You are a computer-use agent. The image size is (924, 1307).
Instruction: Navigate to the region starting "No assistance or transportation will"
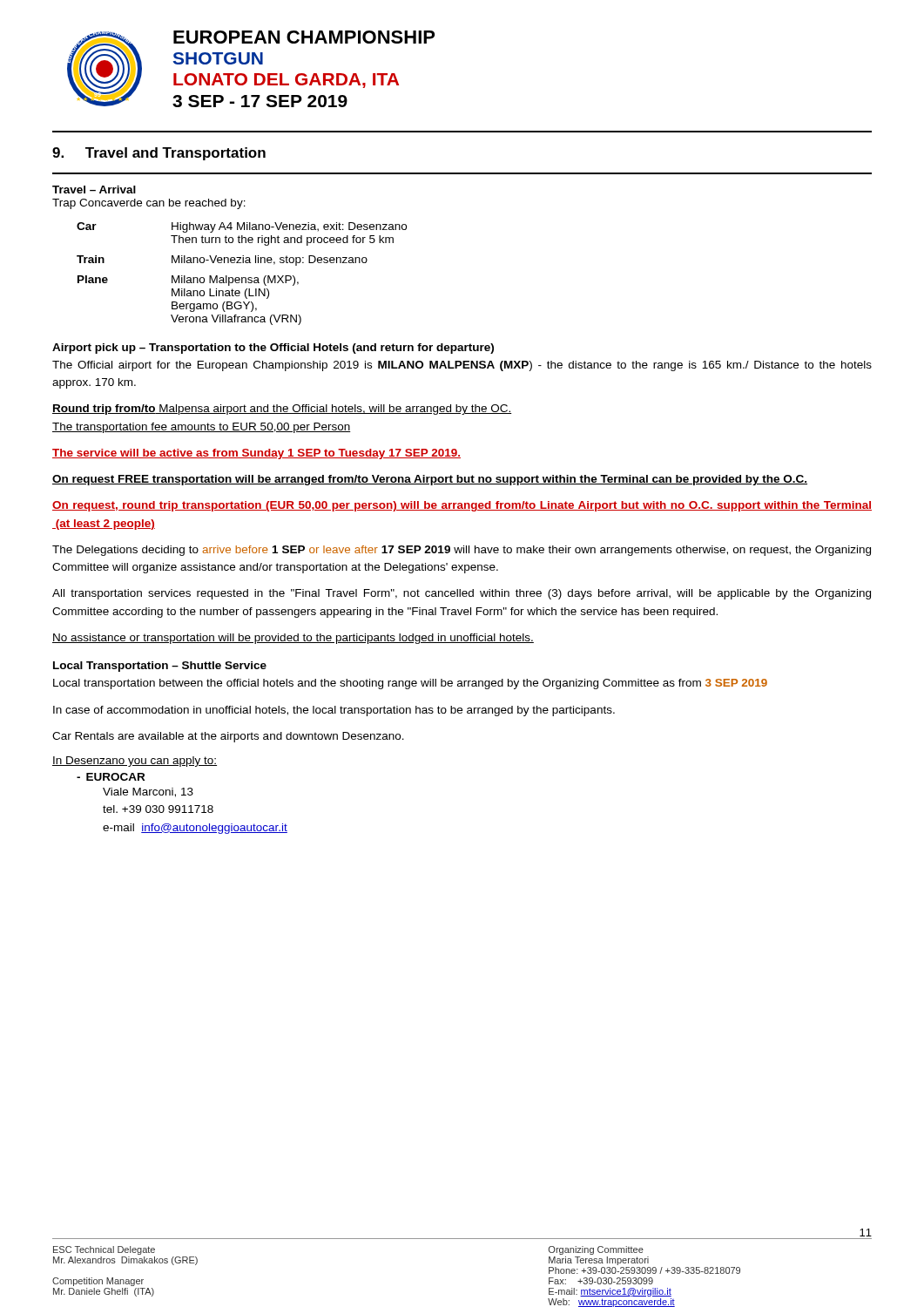pyautogui.click(x=293, y=637)
